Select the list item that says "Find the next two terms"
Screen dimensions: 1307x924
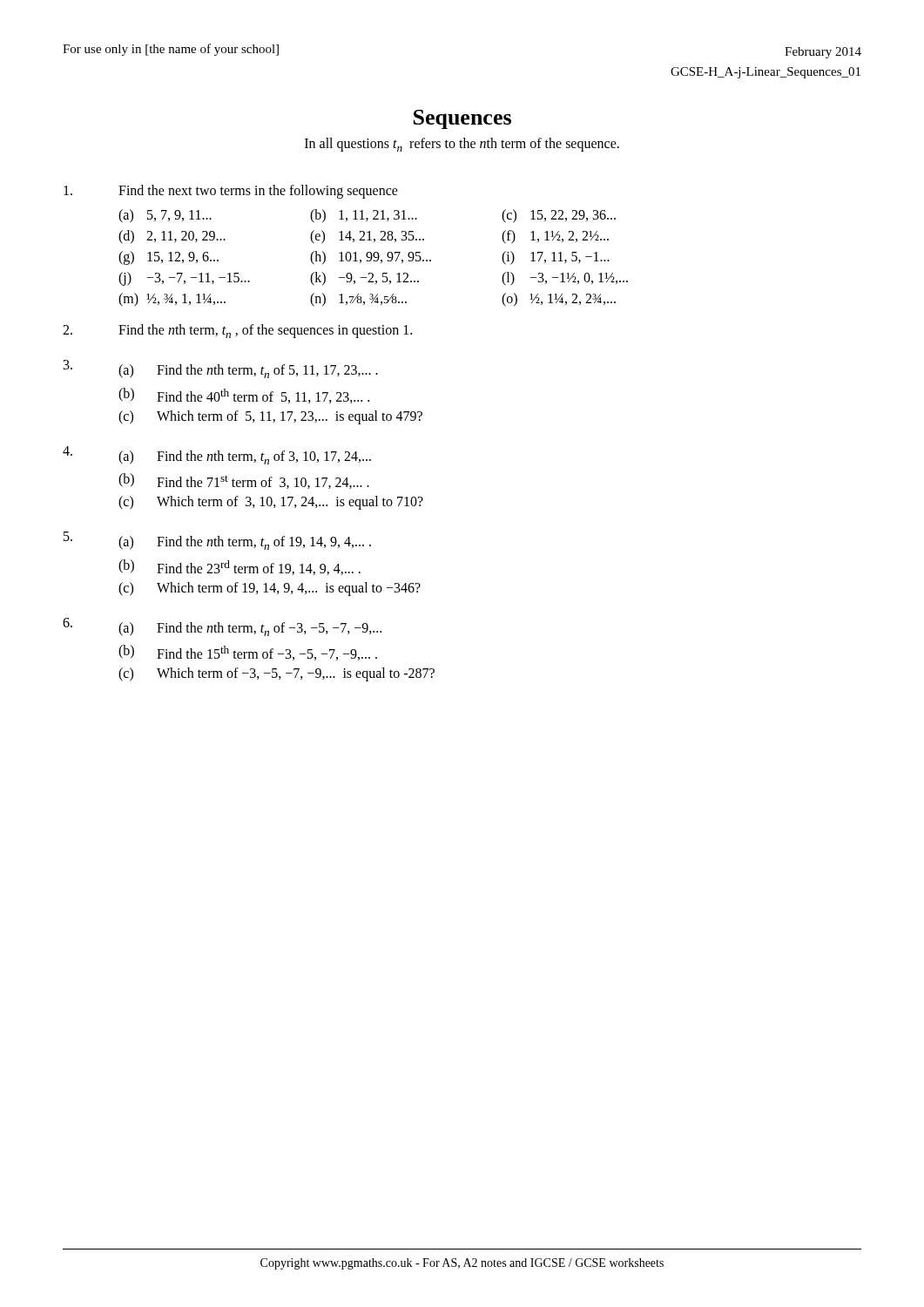(231, 192)
